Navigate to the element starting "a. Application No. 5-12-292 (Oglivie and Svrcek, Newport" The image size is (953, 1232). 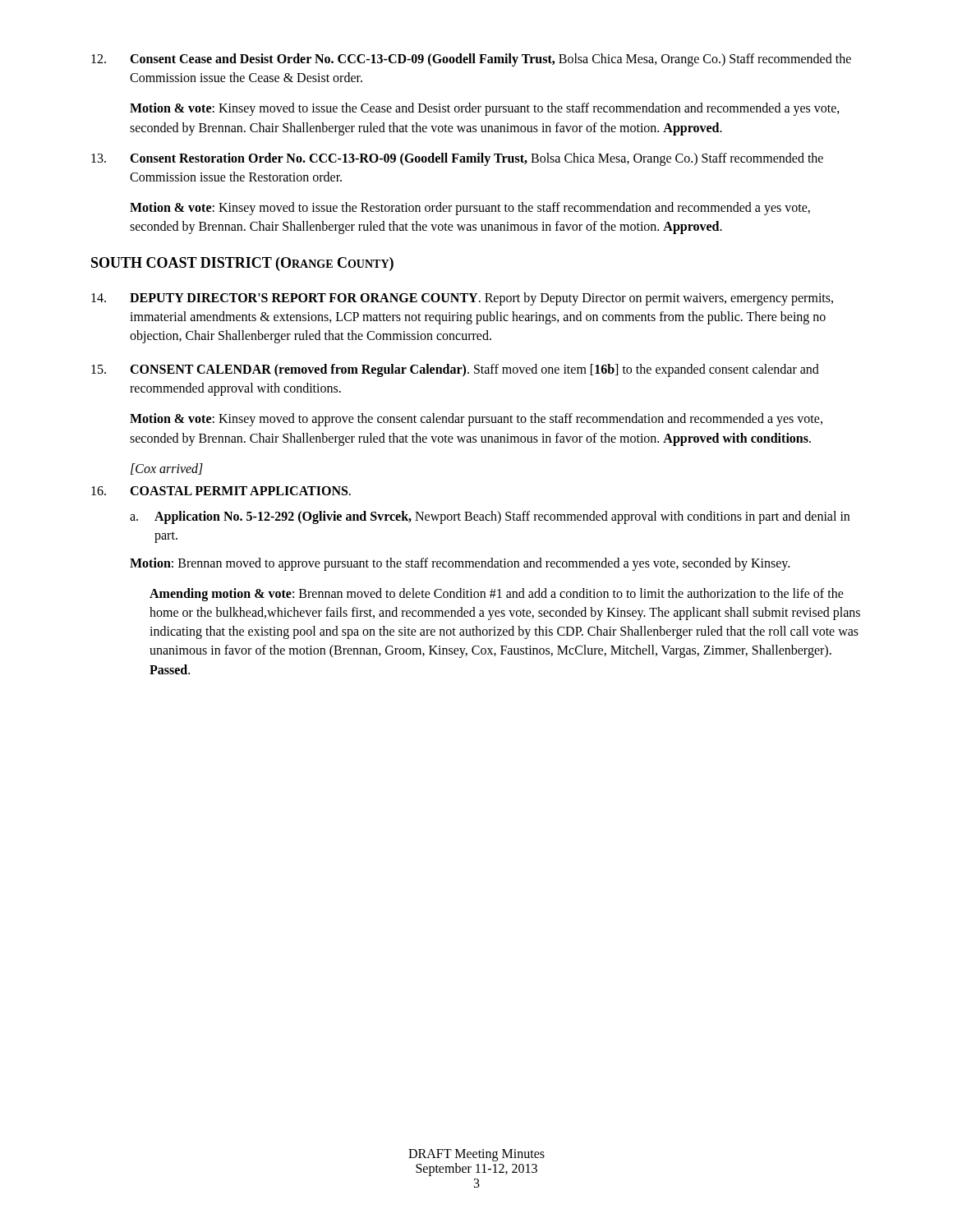(496, 526)
